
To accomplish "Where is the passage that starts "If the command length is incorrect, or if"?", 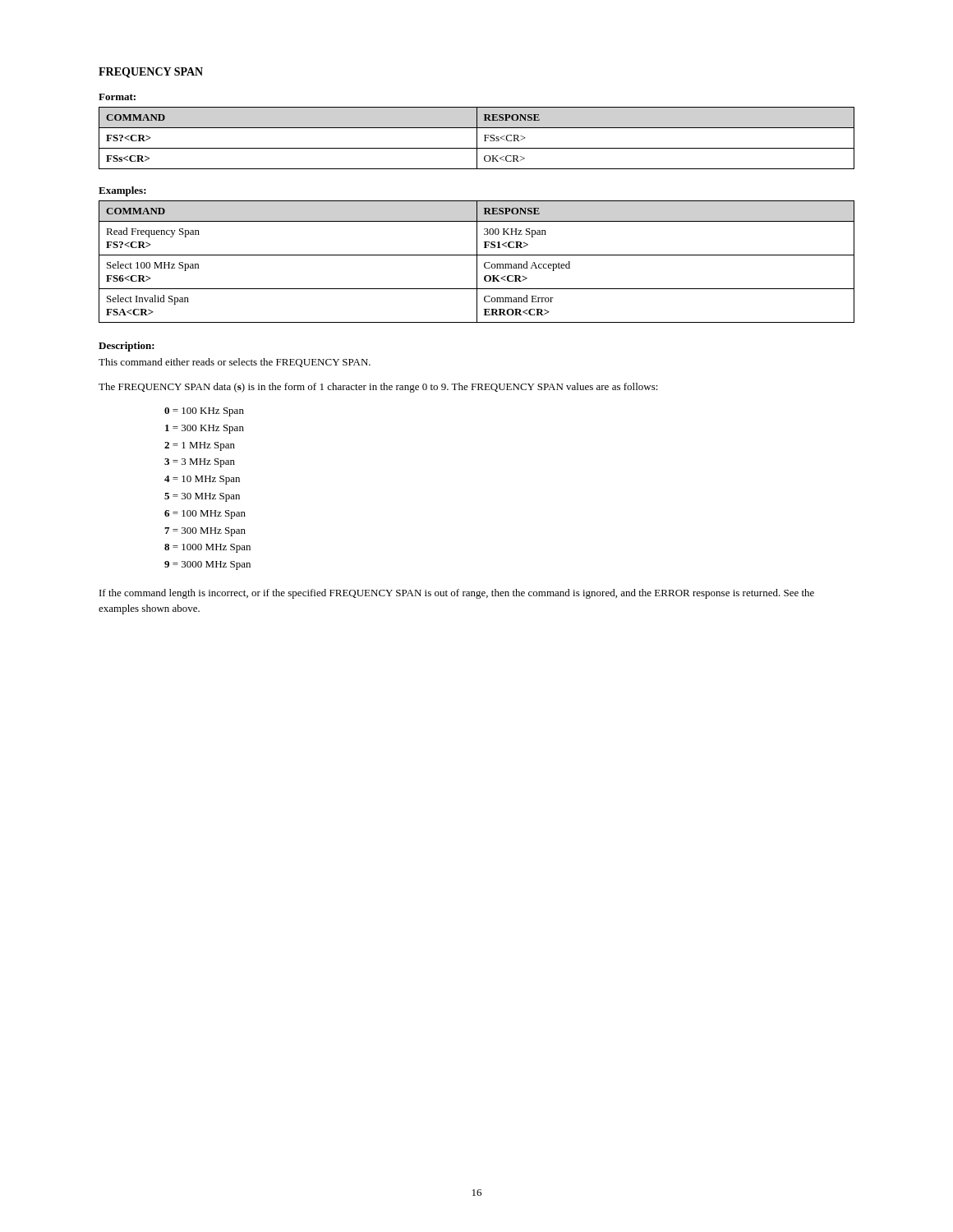I will pos(456,601).
